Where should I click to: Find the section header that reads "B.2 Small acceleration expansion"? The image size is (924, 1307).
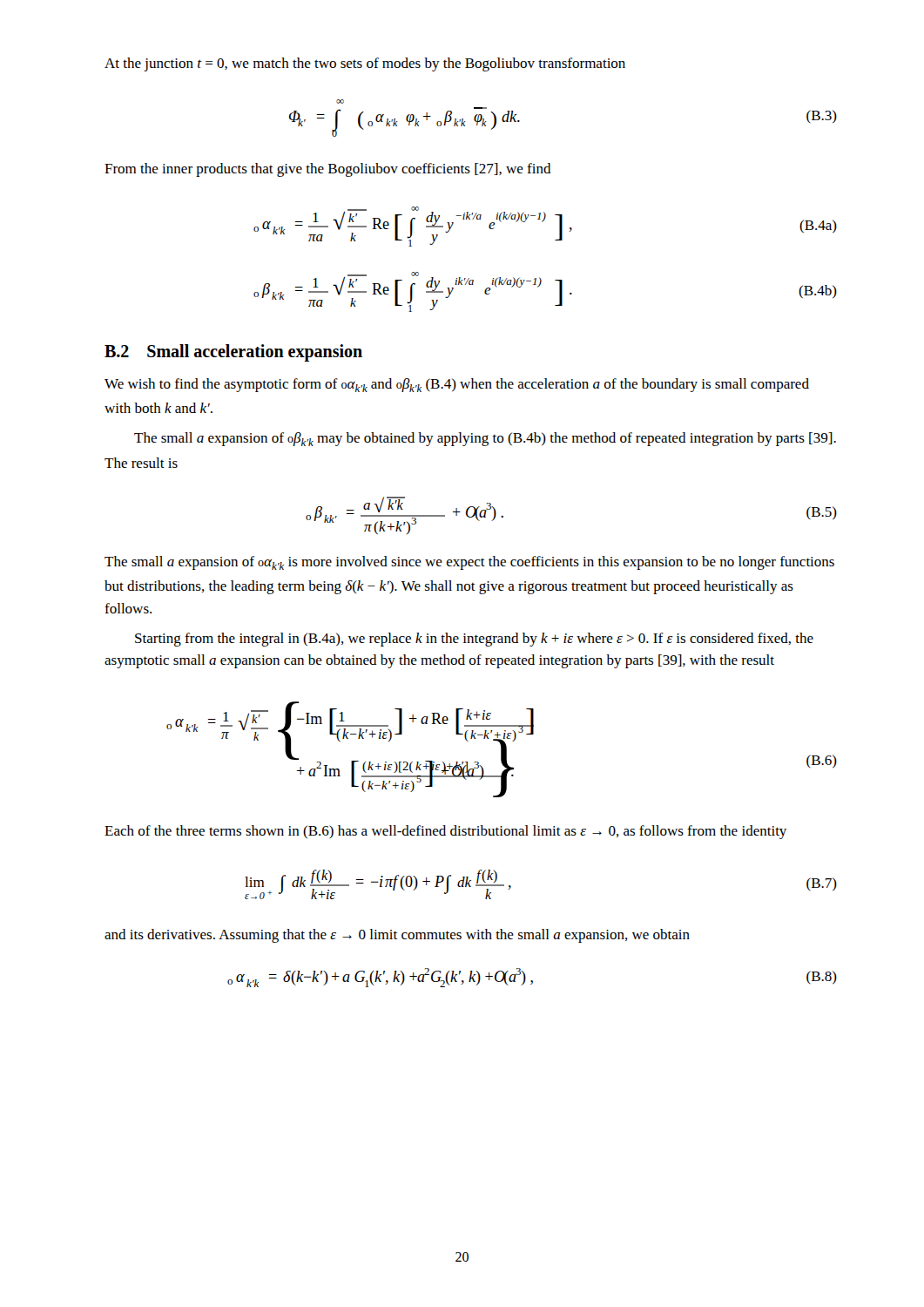click(x=233, y=351)
